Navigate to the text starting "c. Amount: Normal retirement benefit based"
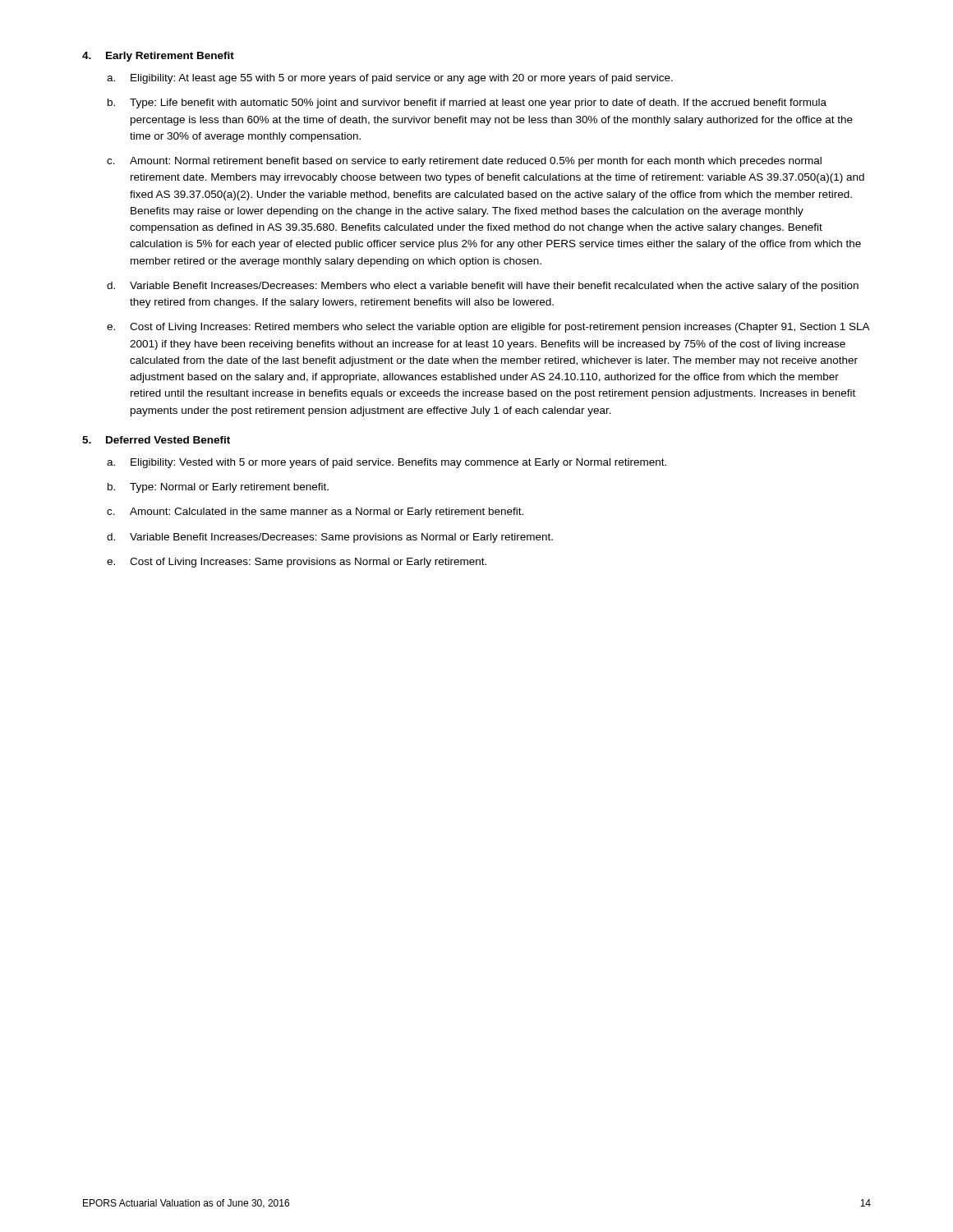This screenshot has width=953, height=1232. coord(489,211)
